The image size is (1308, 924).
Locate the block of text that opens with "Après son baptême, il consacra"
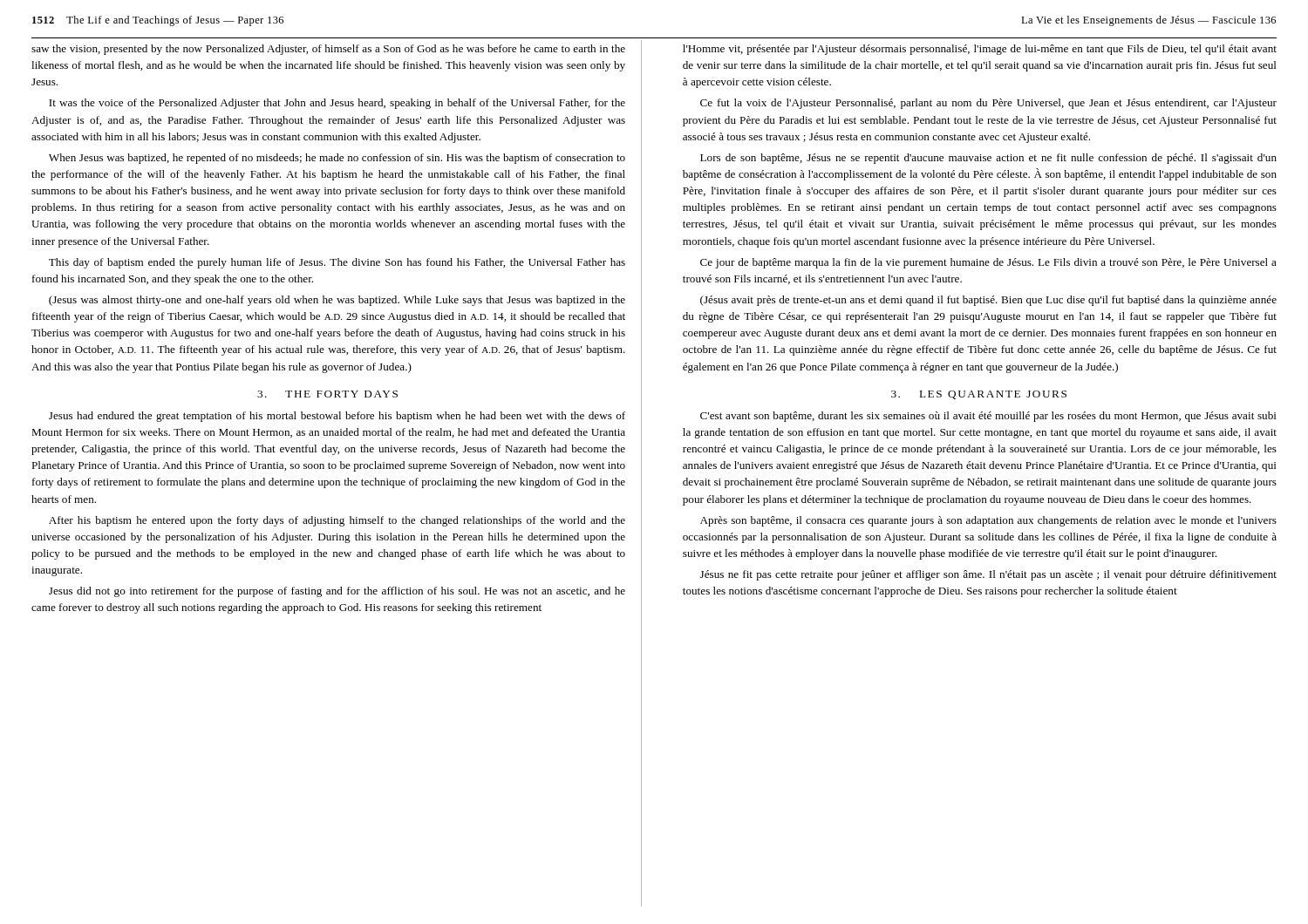pos(980,536)
